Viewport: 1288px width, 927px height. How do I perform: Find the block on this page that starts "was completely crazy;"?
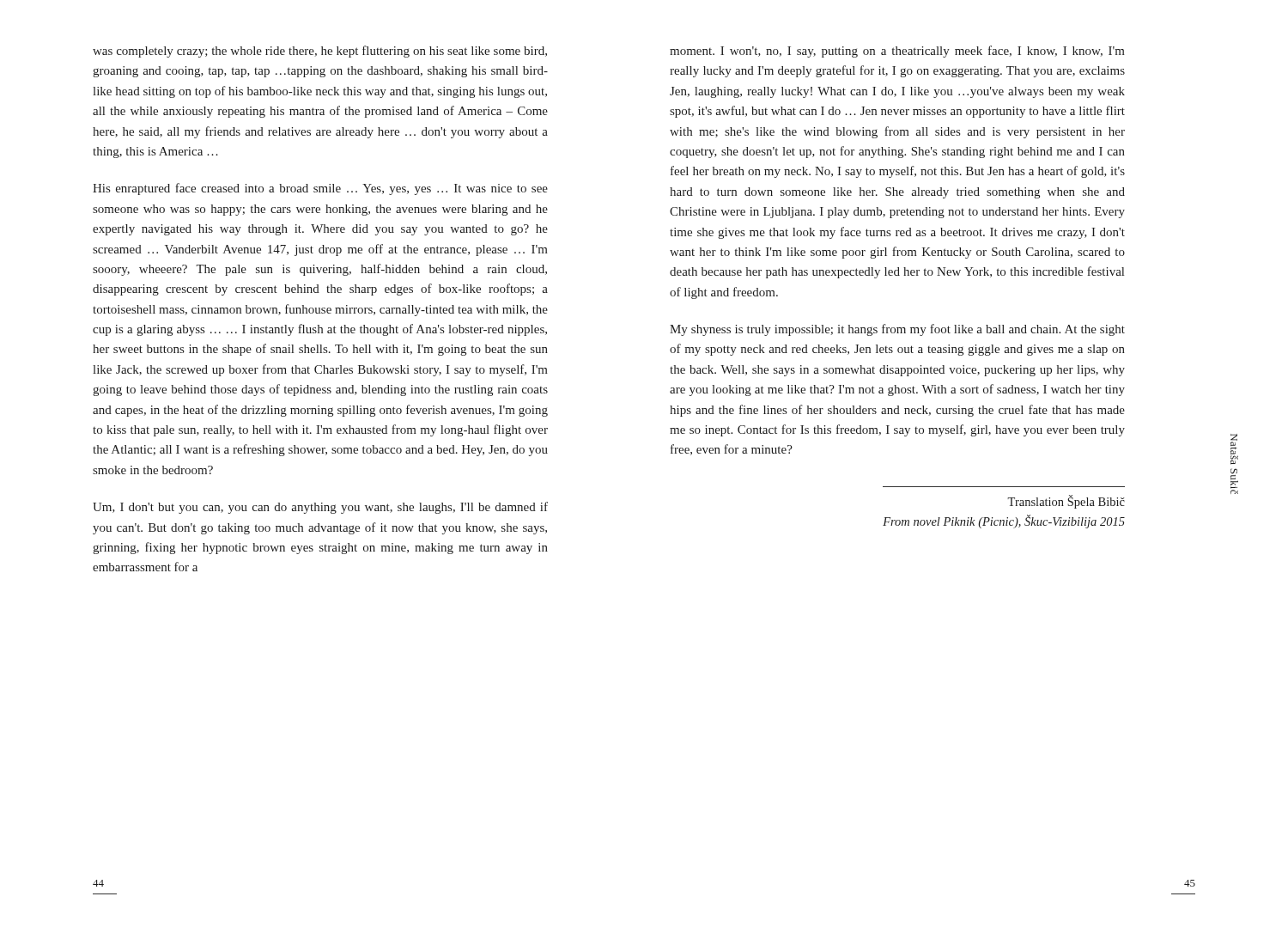click(x=320, y=101)
